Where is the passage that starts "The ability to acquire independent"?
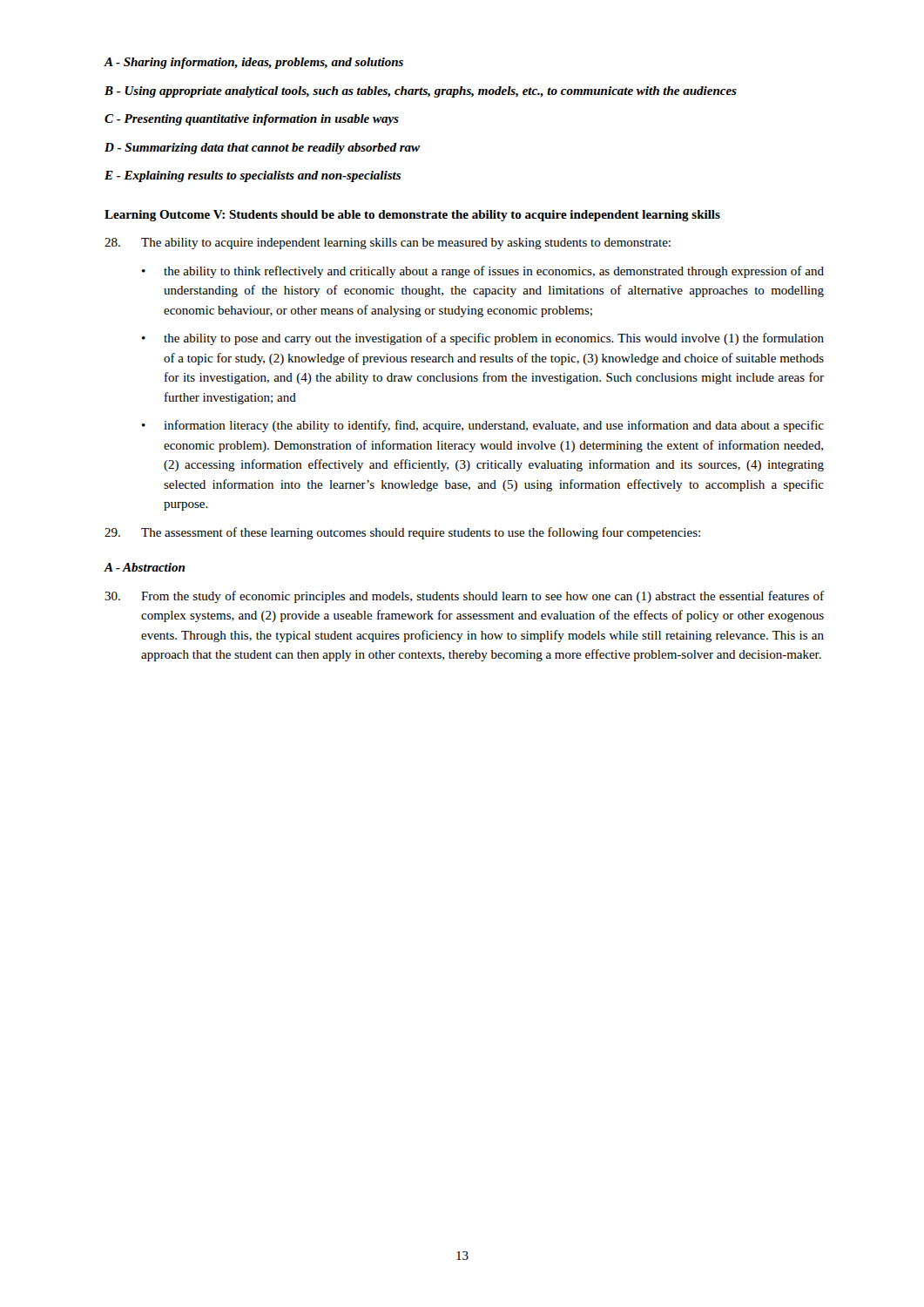Image resolution: width=924 pixels, height=1307 pixels. [x=464, y=242]
